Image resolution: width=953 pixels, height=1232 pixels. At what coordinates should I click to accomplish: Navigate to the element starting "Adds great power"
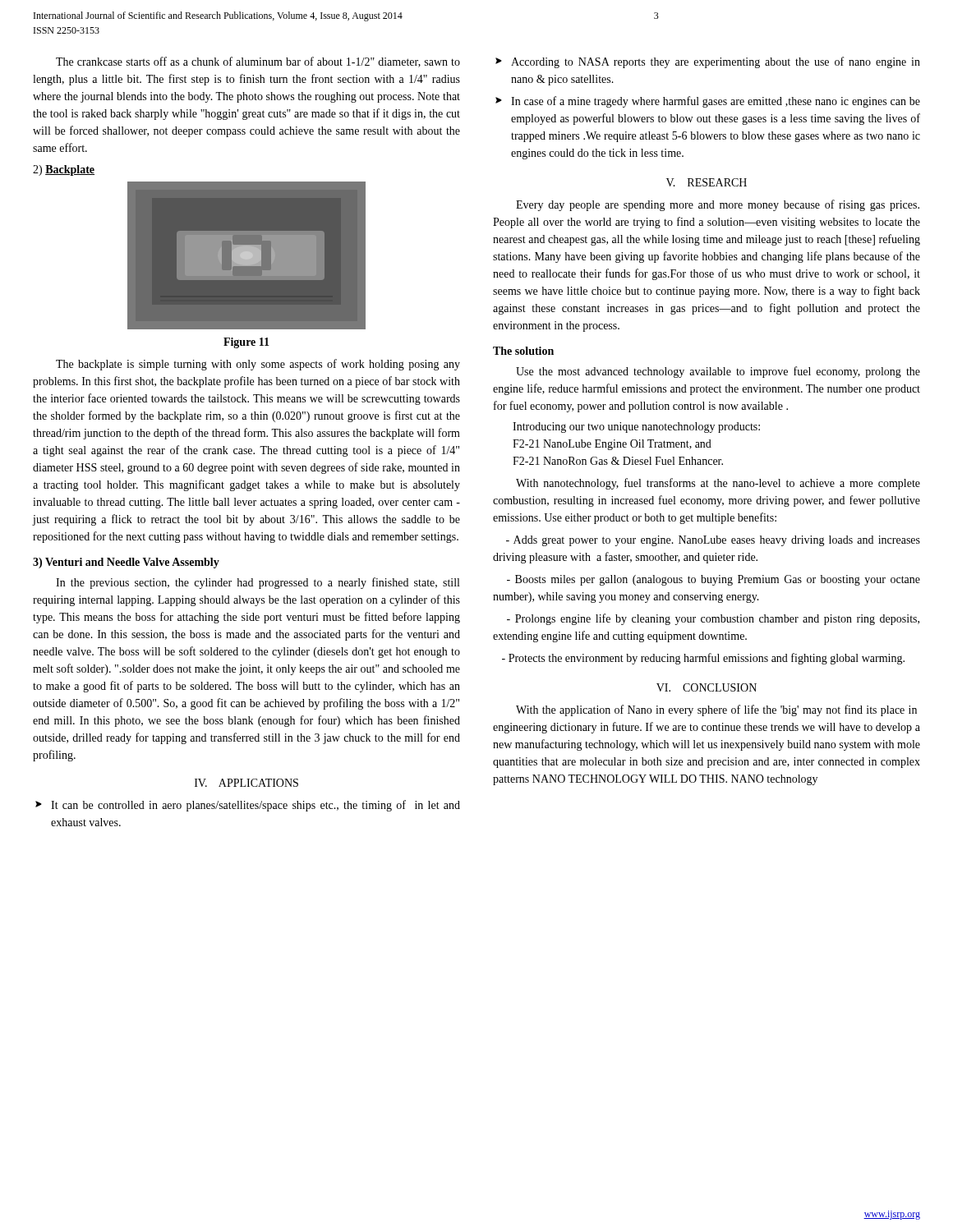707,549
